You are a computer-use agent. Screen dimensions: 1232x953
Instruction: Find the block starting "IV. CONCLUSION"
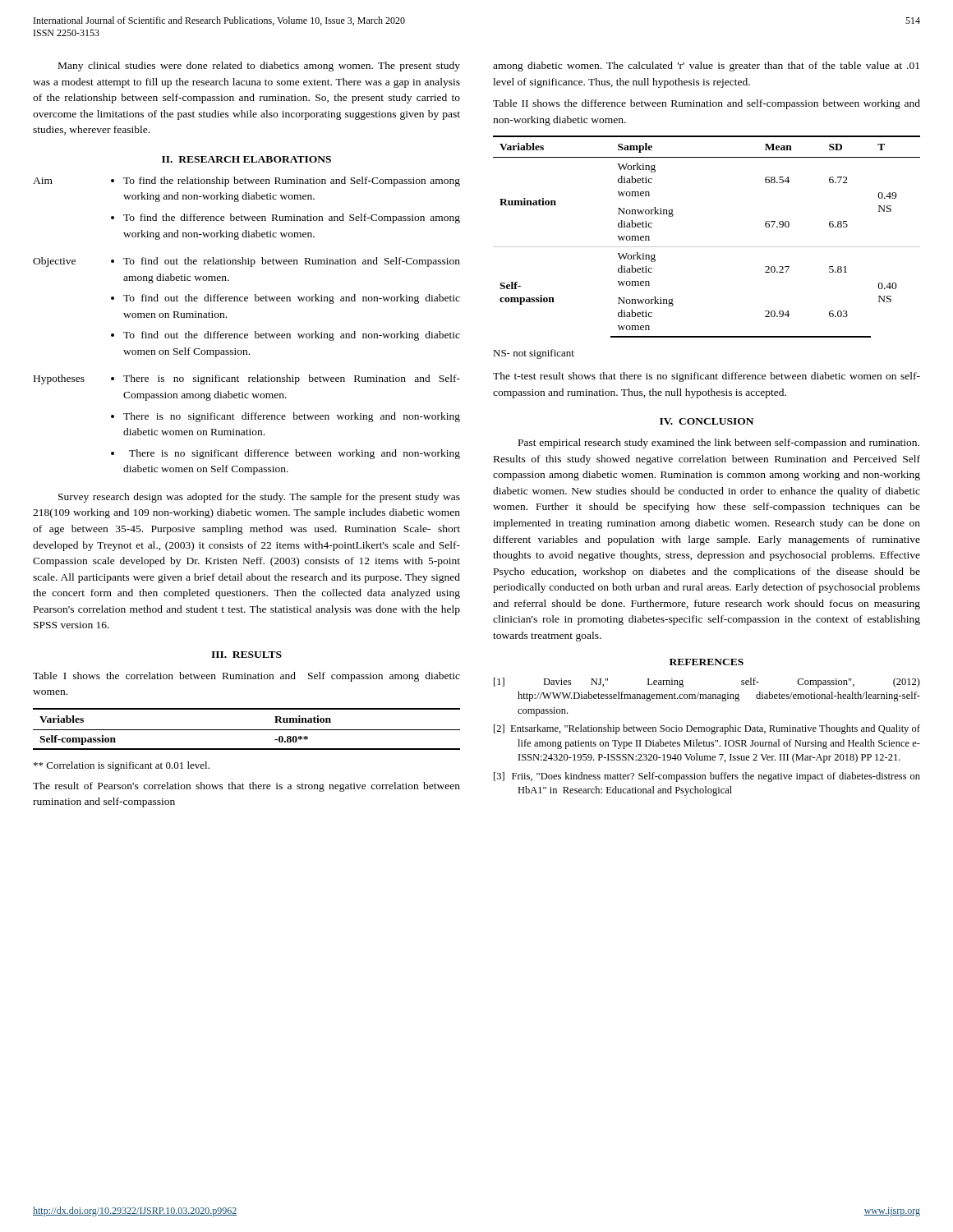tap(707, 421)
